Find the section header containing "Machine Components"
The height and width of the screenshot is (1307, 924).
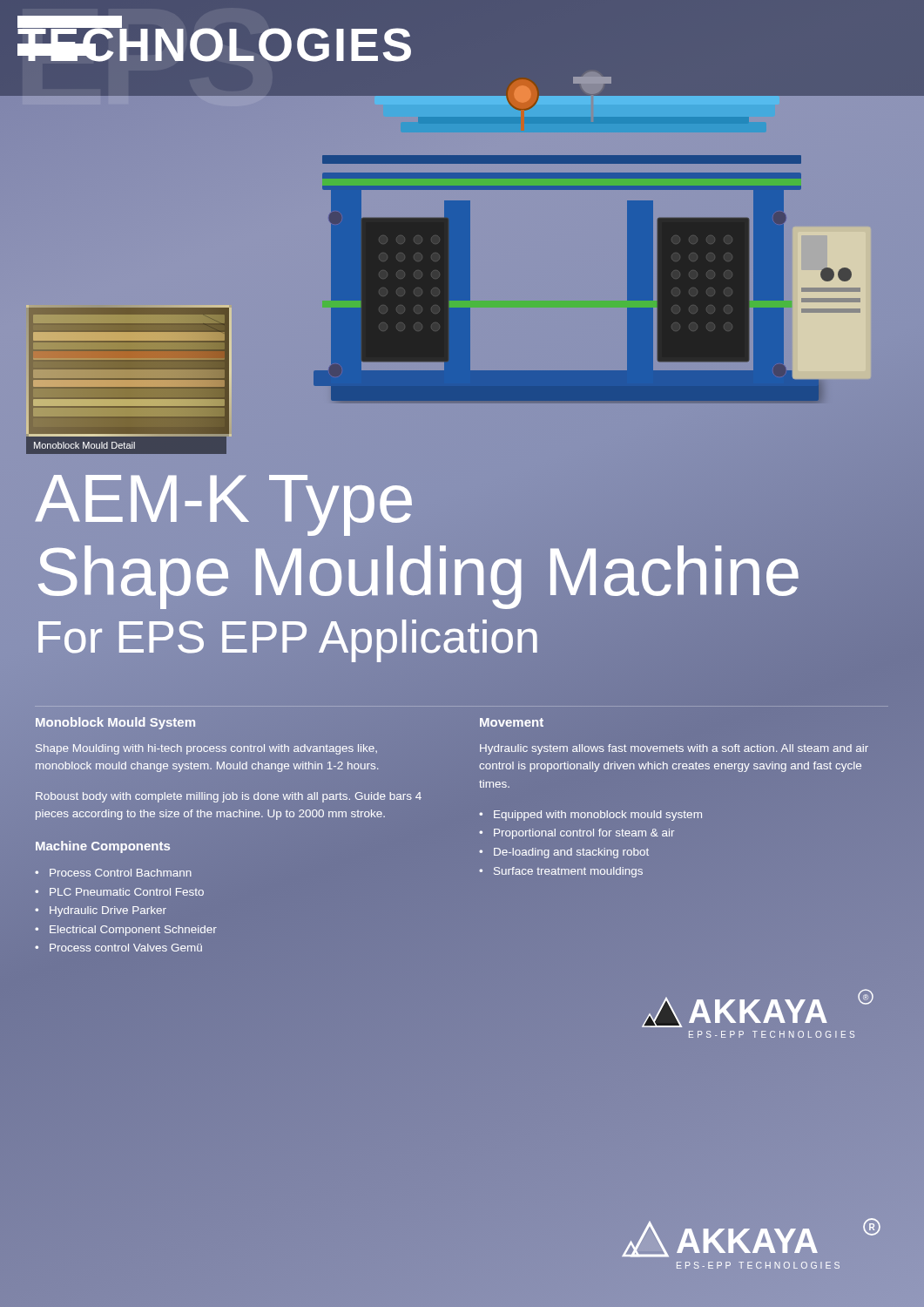pyautogui.click(x=103, y=846)
